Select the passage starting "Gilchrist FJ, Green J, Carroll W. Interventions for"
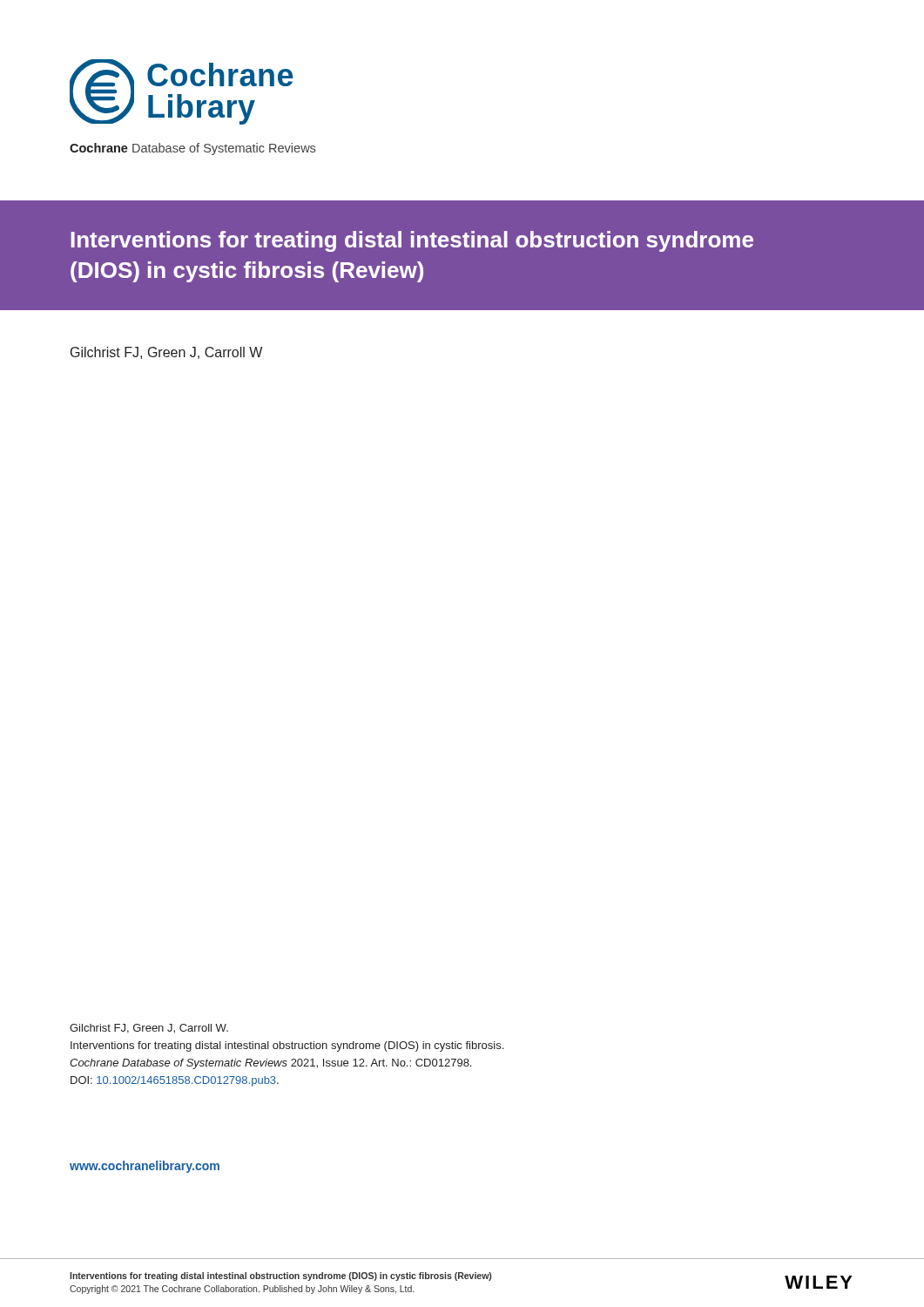This screenshot has width=924, height=1307. 287,1054
